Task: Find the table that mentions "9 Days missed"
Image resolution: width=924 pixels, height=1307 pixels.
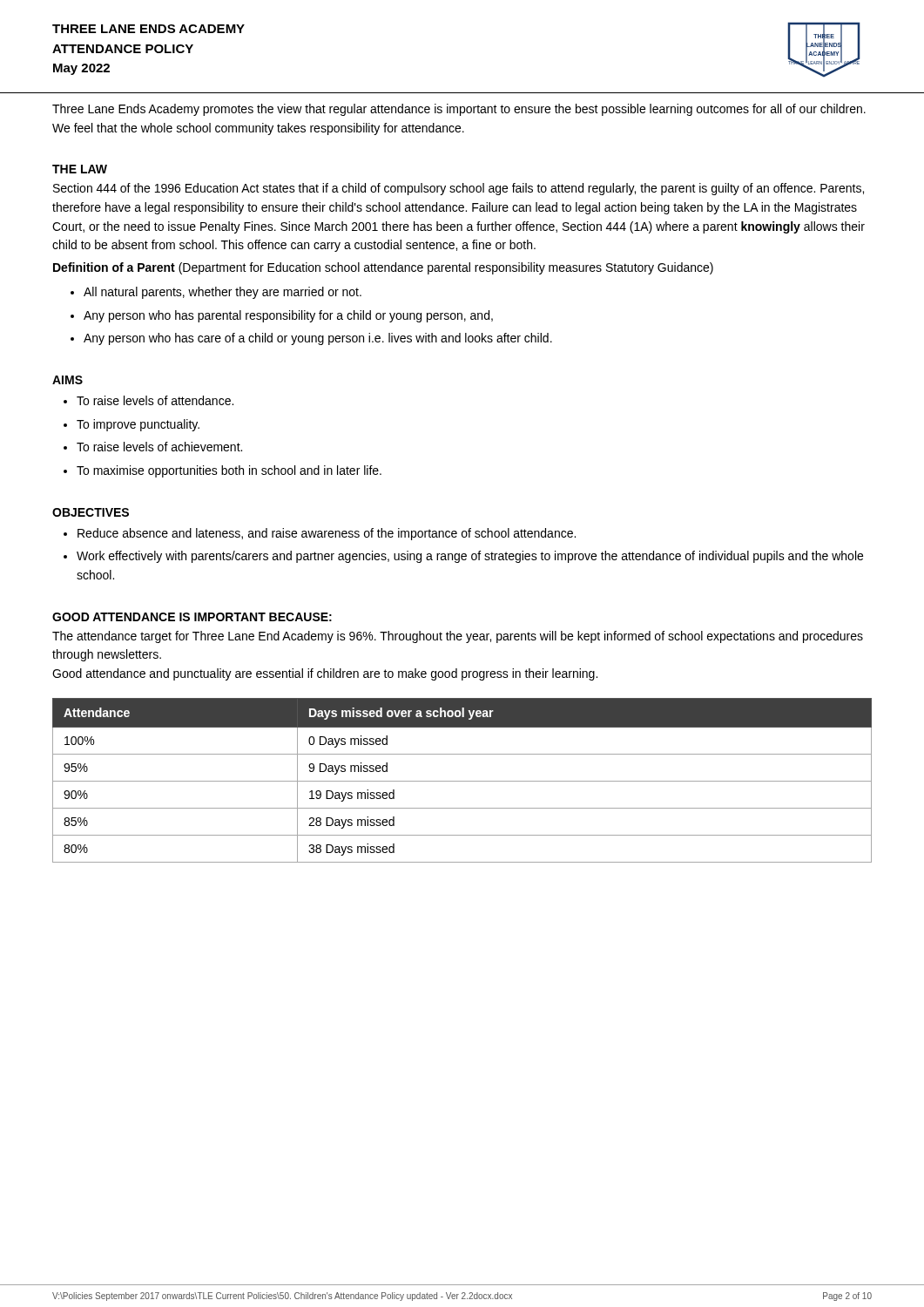Action: [462, 780]
